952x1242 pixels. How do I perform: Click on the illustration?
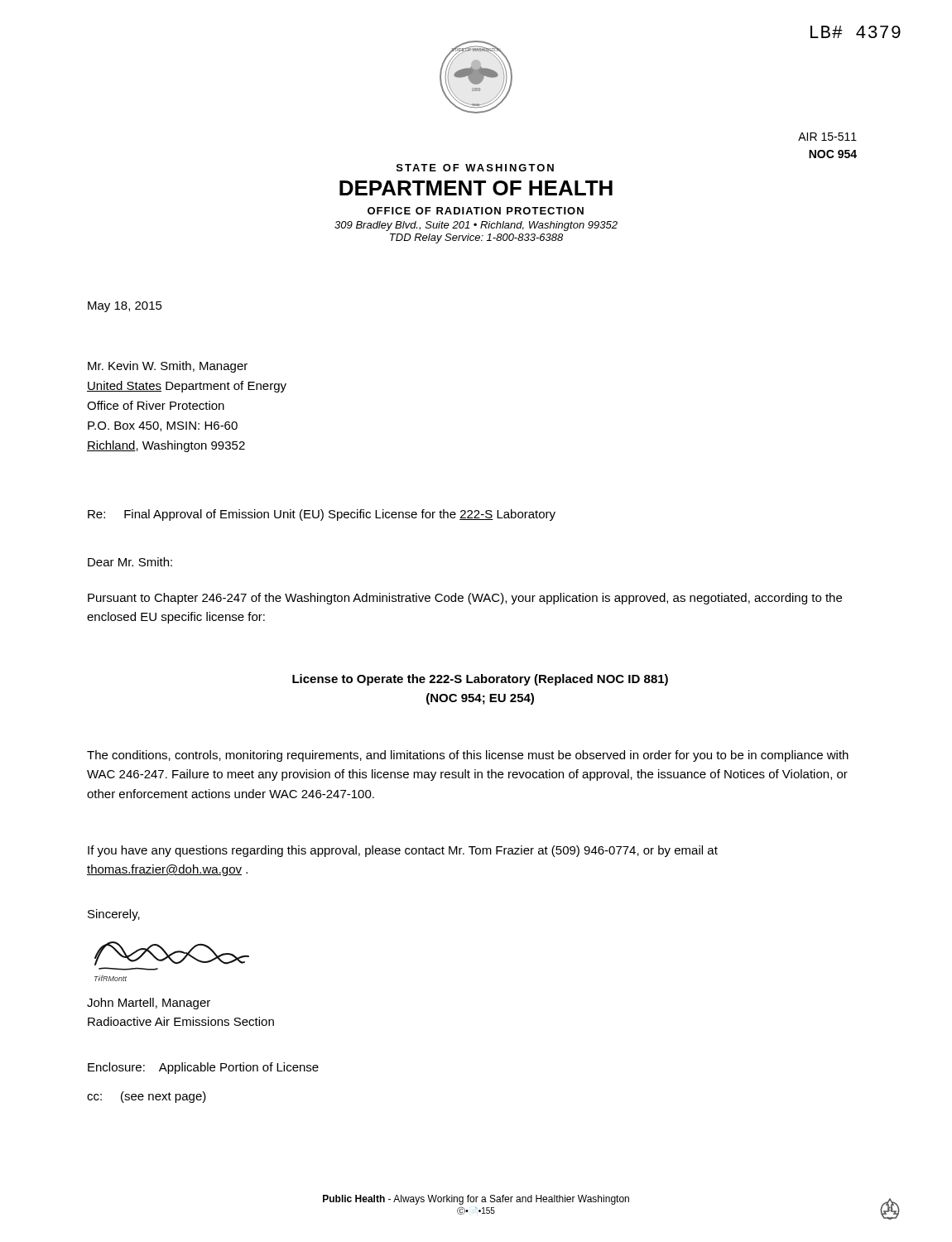click(170, 955)
